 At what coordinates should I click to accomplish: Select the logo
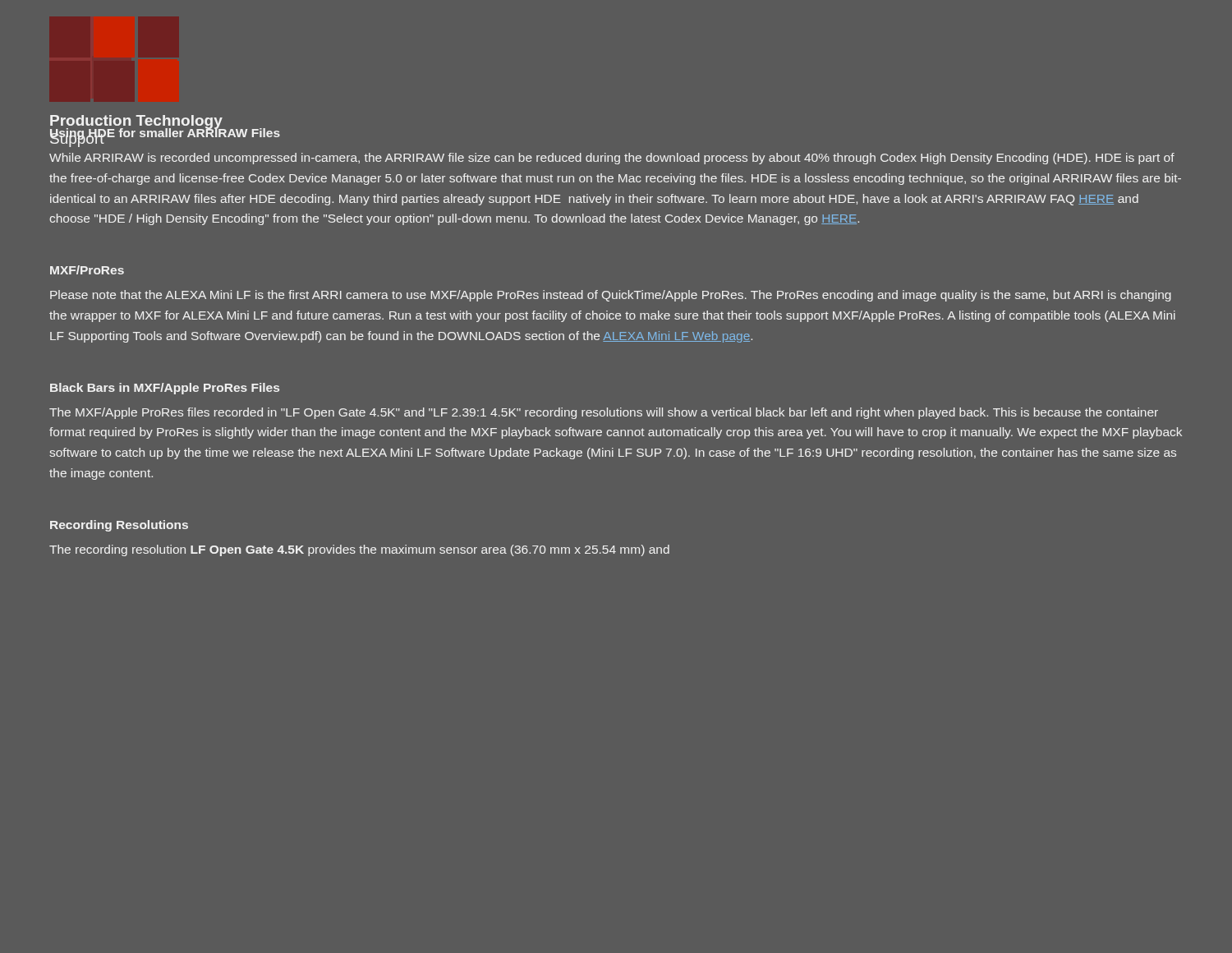pos(164,62)
